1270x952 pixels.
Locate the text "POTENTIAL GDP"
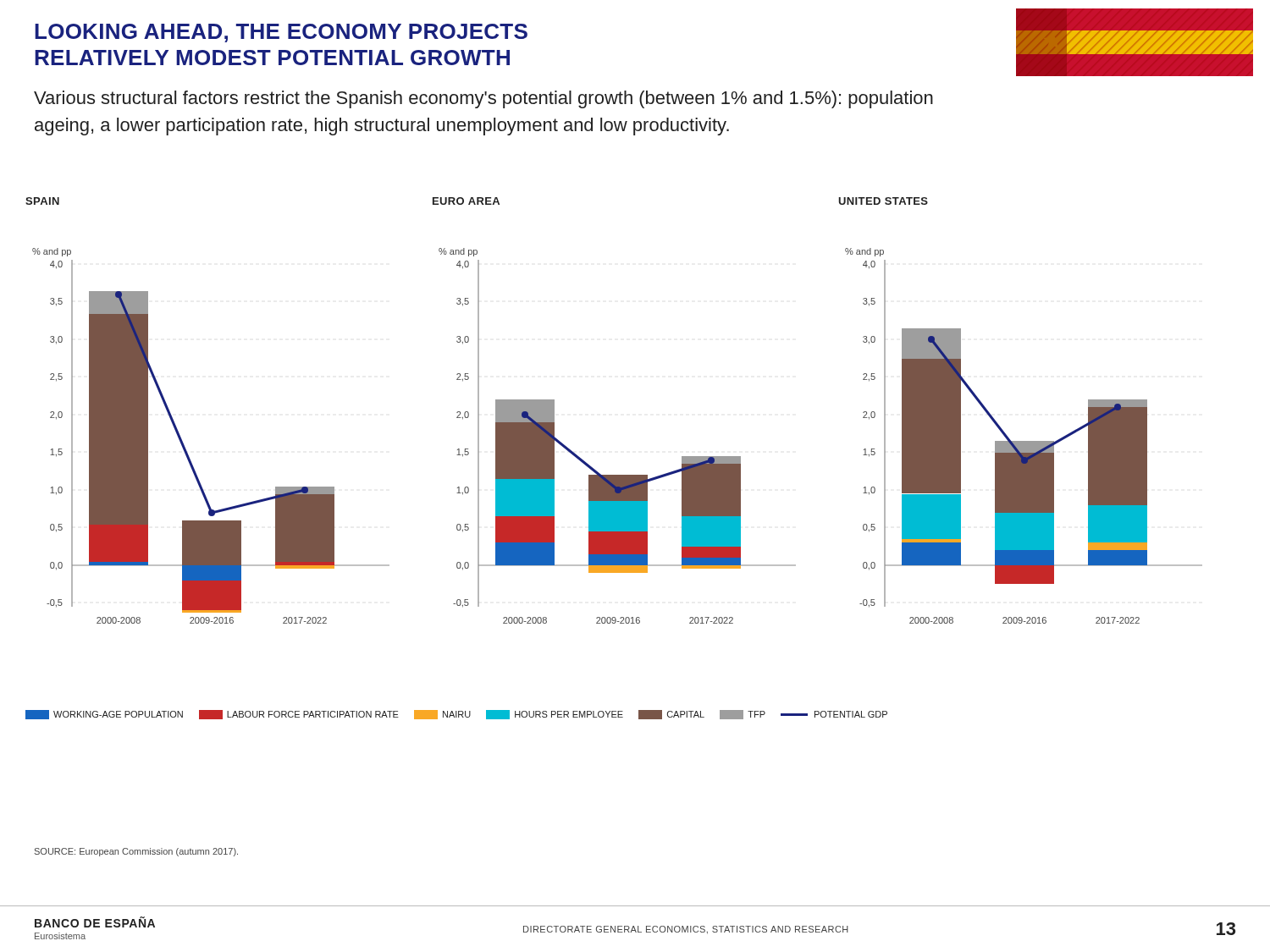(x=834, y=714)
